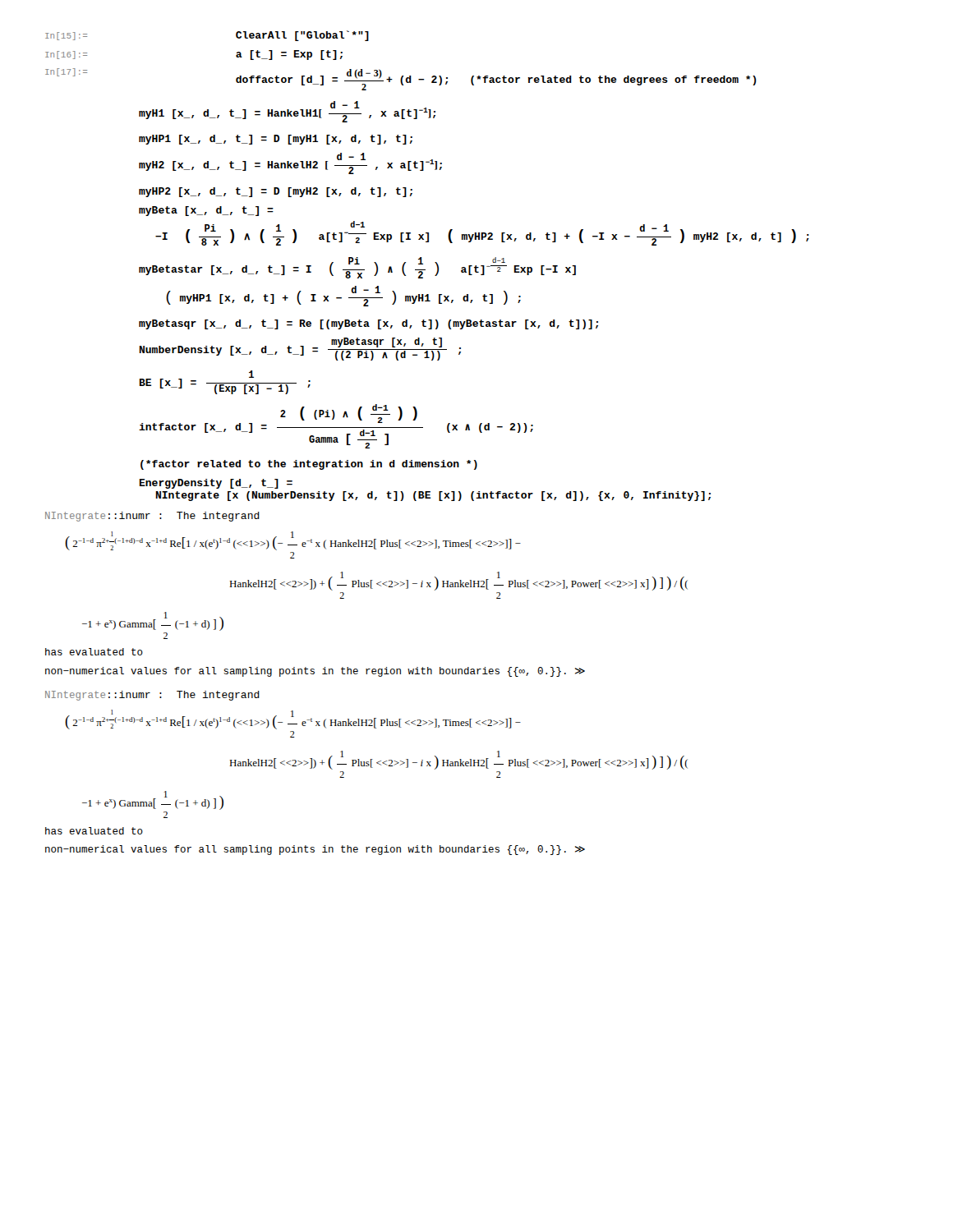Image resolution: width=953 pixels, height=1232 pixels.
Task: Click on the region starting "myBeta [x_, d_, t_] = −I"
Action: coord(524,227)
